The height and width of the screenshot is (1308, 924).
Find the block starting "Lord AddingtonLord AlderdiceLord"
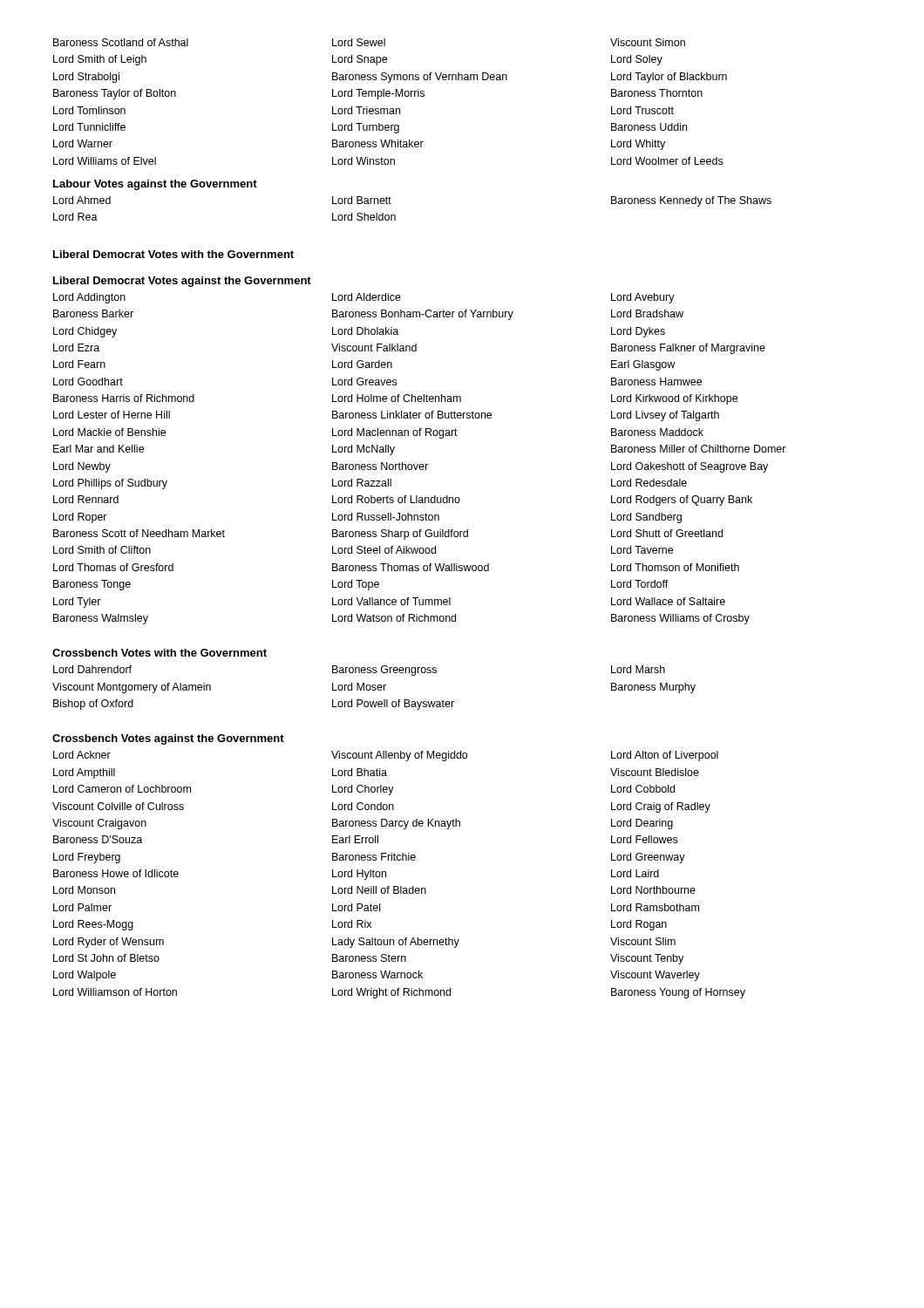coord(364,298)
